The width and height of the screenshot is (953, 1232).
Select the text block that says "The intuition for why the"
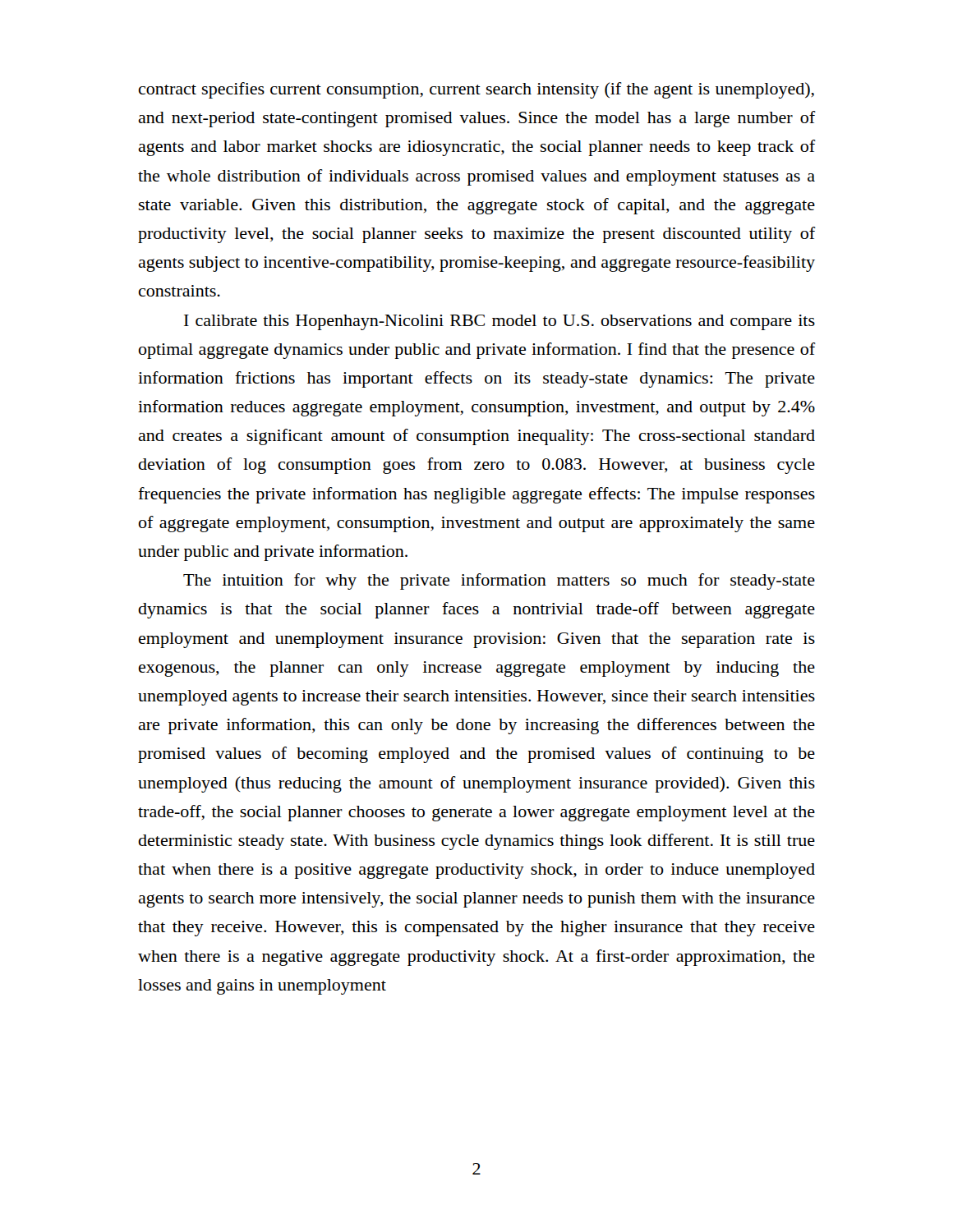pyautogui.click(x=476, y=782)
